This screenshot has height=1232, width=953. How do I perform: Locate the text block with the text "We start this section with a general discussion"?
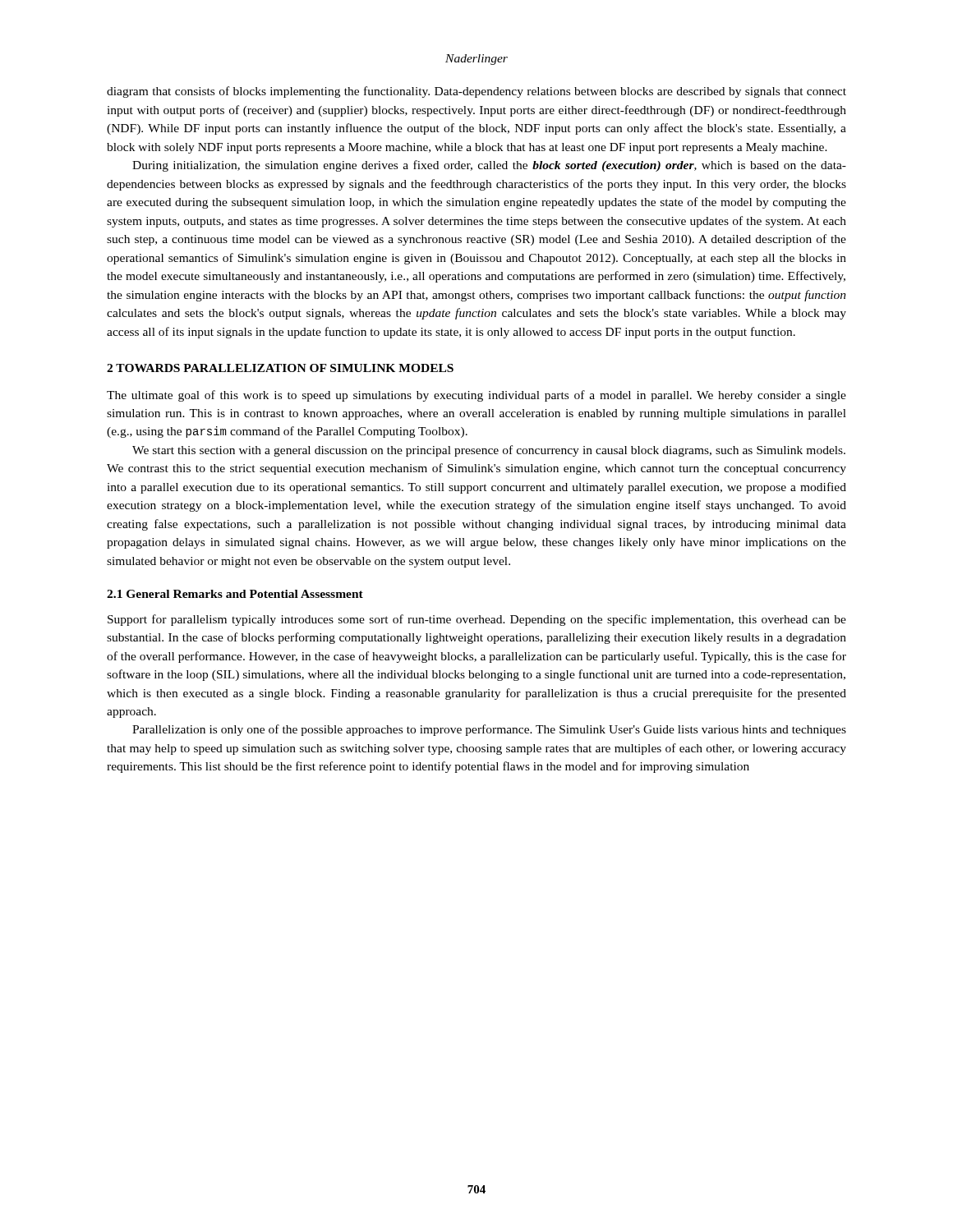(476, 506)
